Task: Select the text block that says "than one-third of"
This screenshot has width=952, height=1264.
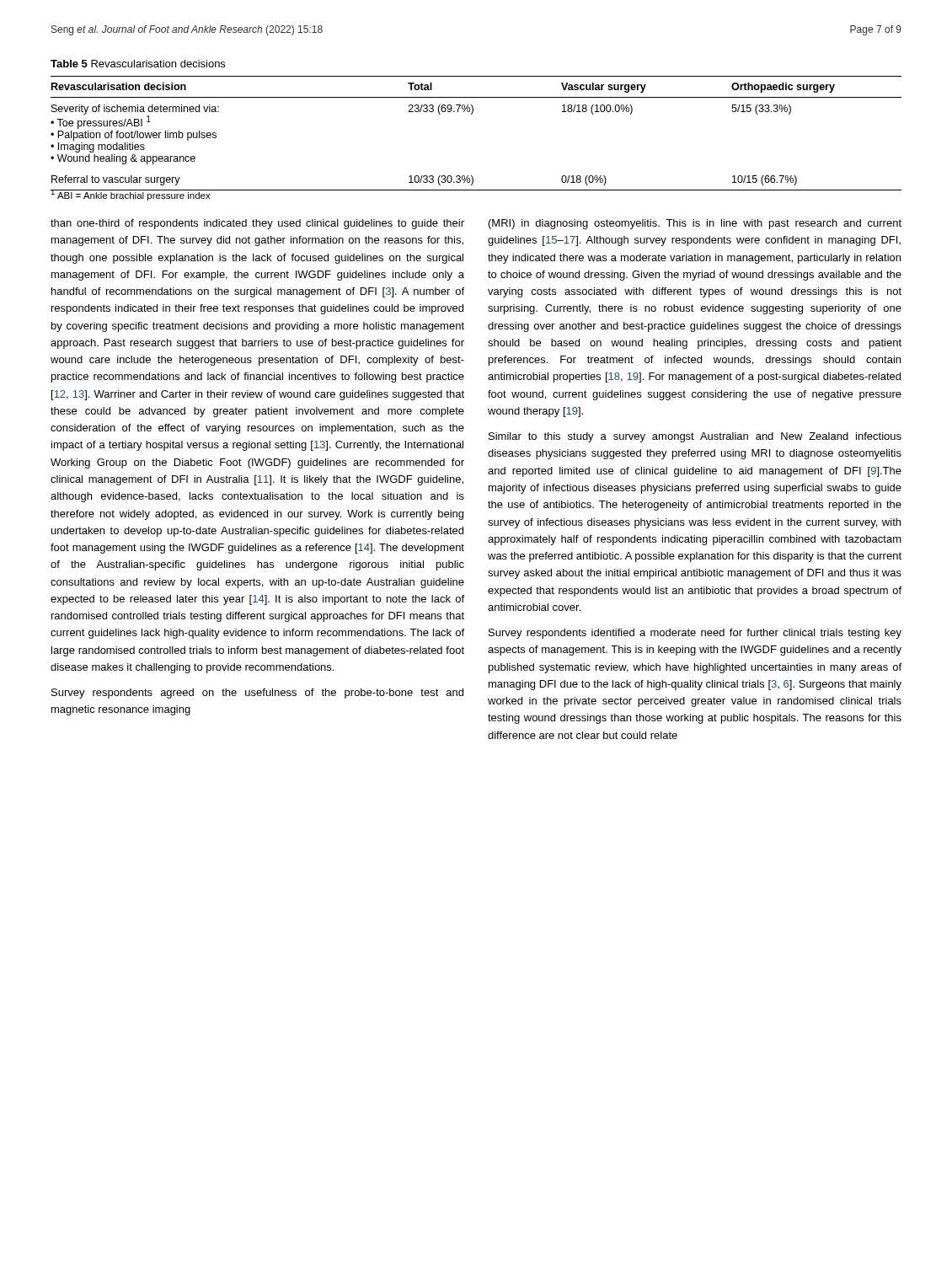Action: tap(257, 467)
